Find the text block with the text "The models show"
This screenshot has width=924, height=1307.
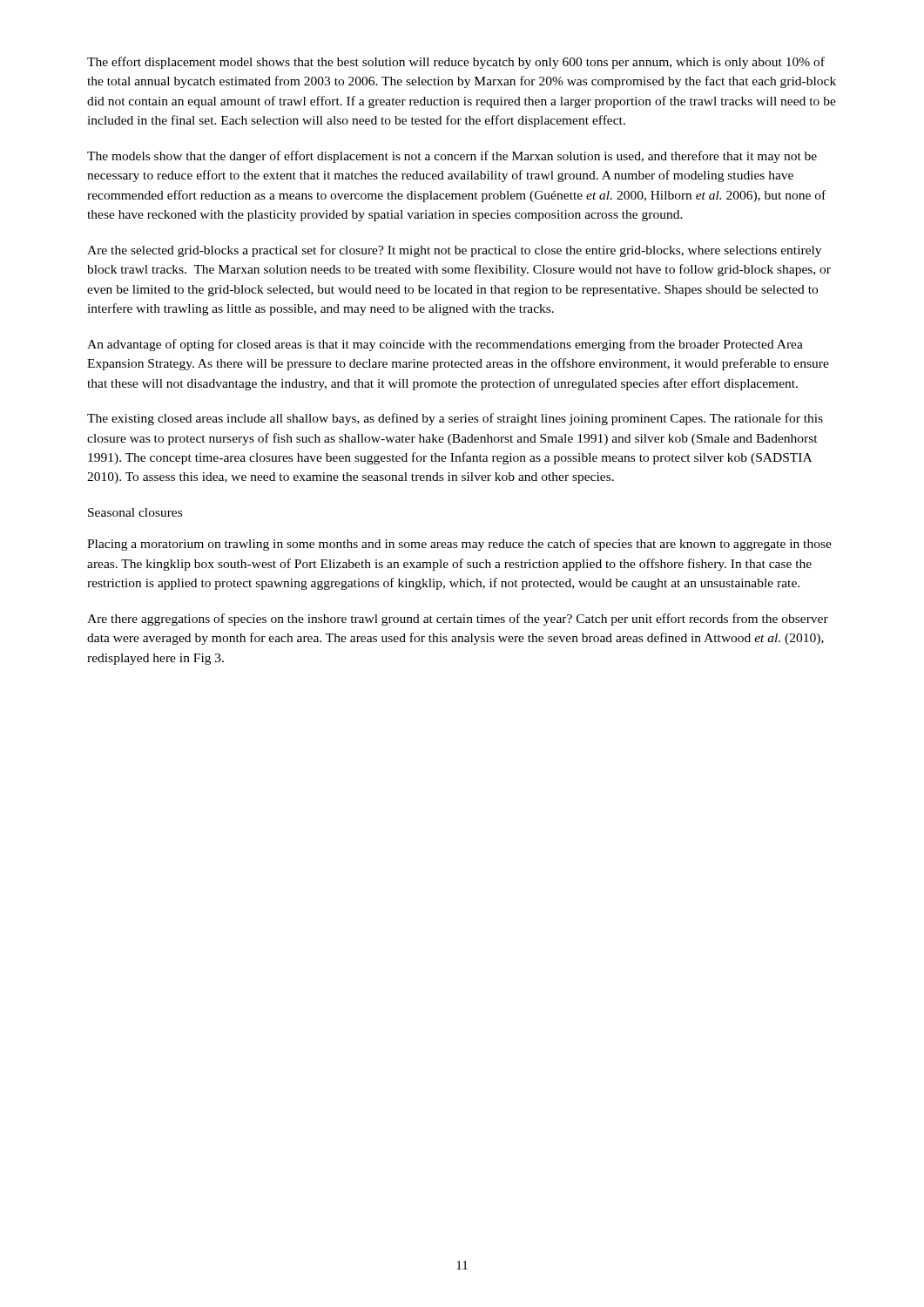(456, 185)
